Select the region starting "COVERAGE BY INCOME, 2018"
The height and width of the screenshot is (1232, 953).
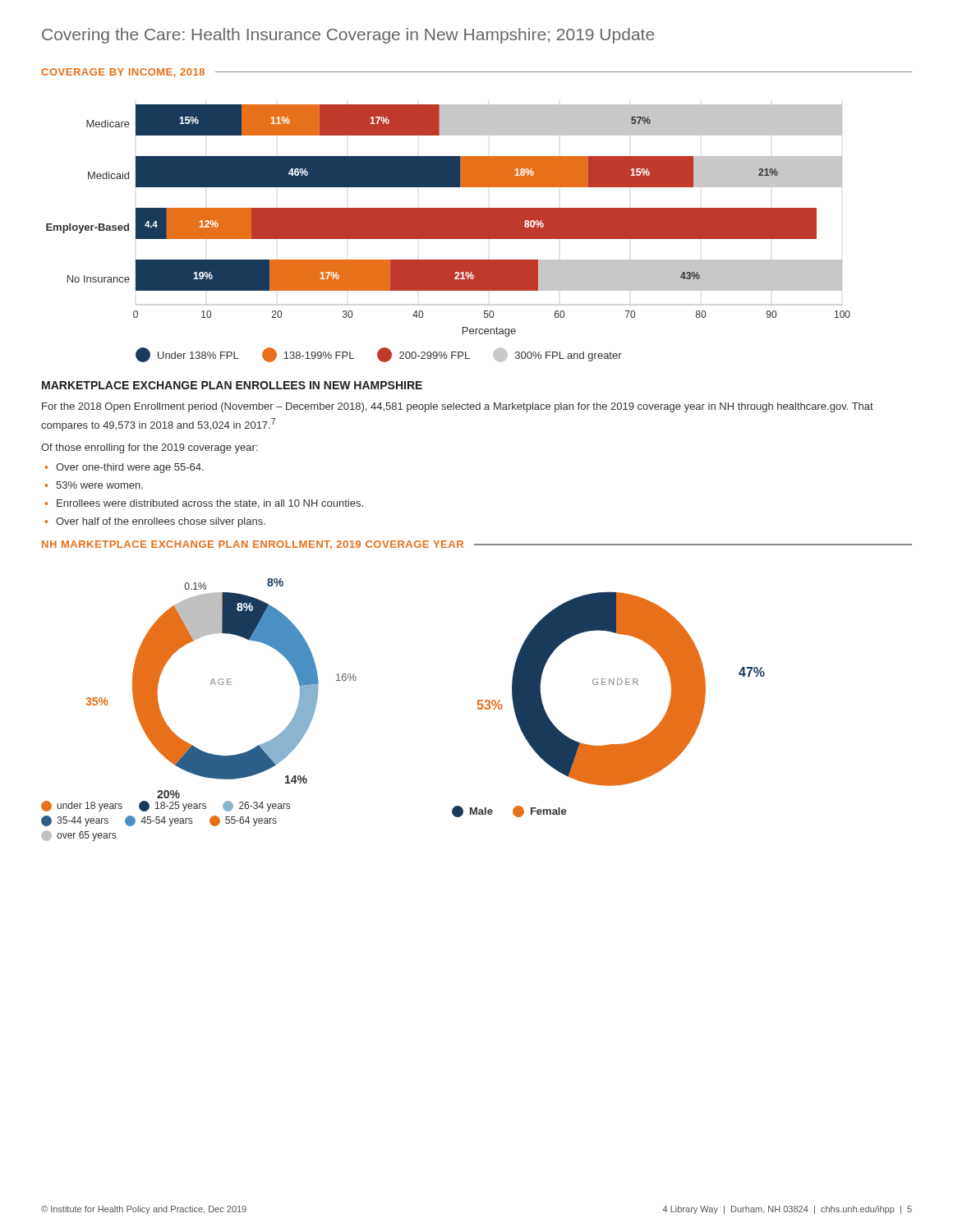click(x=476, y=72)
